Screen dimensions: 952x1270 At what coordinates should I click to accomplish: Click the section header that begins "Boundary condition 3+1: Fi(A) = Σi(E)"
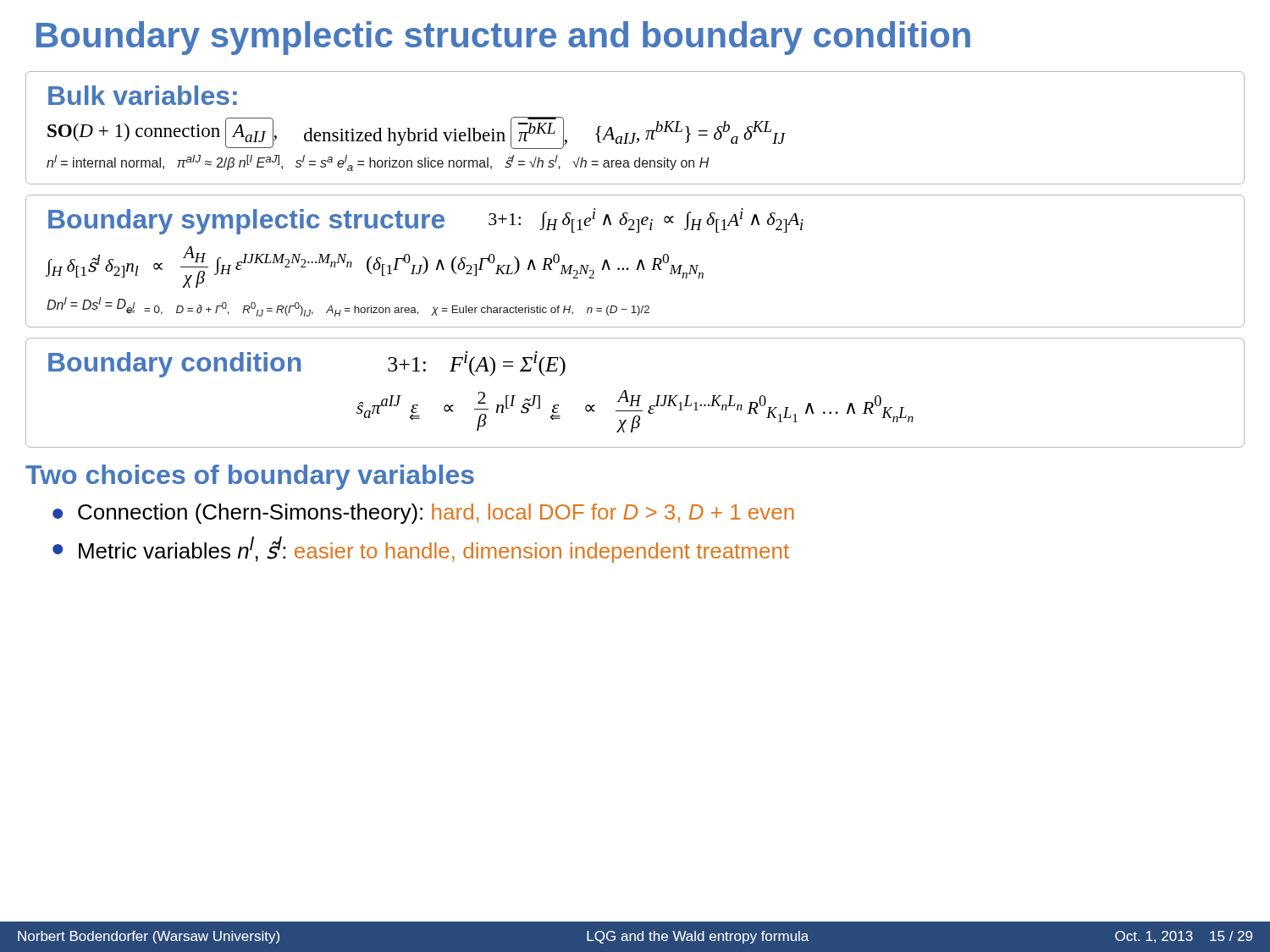pyautogui.click(x=635, y=390)
